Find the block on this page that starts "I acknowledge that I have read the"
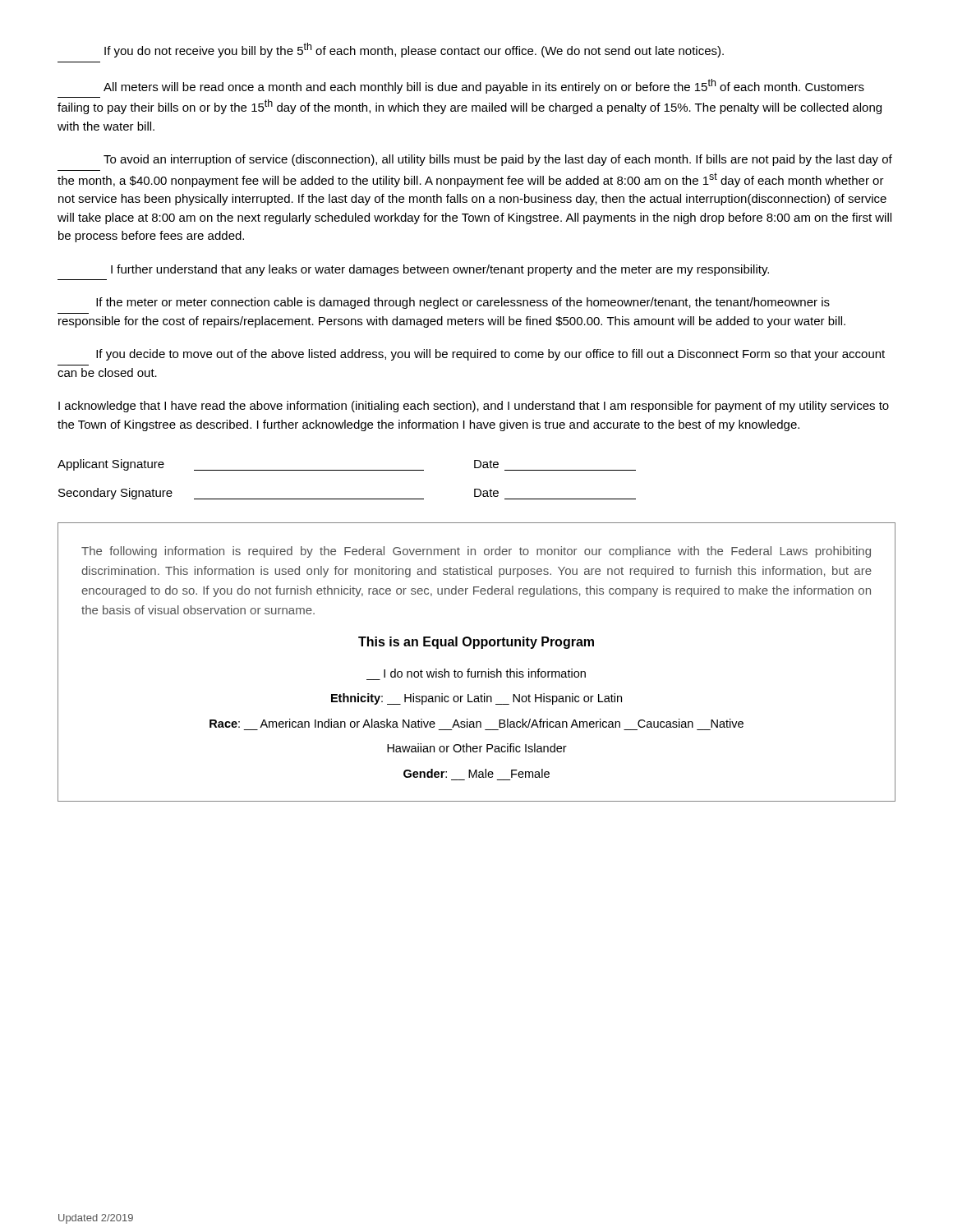953x1232 pixels. click(x=473, y=415)
